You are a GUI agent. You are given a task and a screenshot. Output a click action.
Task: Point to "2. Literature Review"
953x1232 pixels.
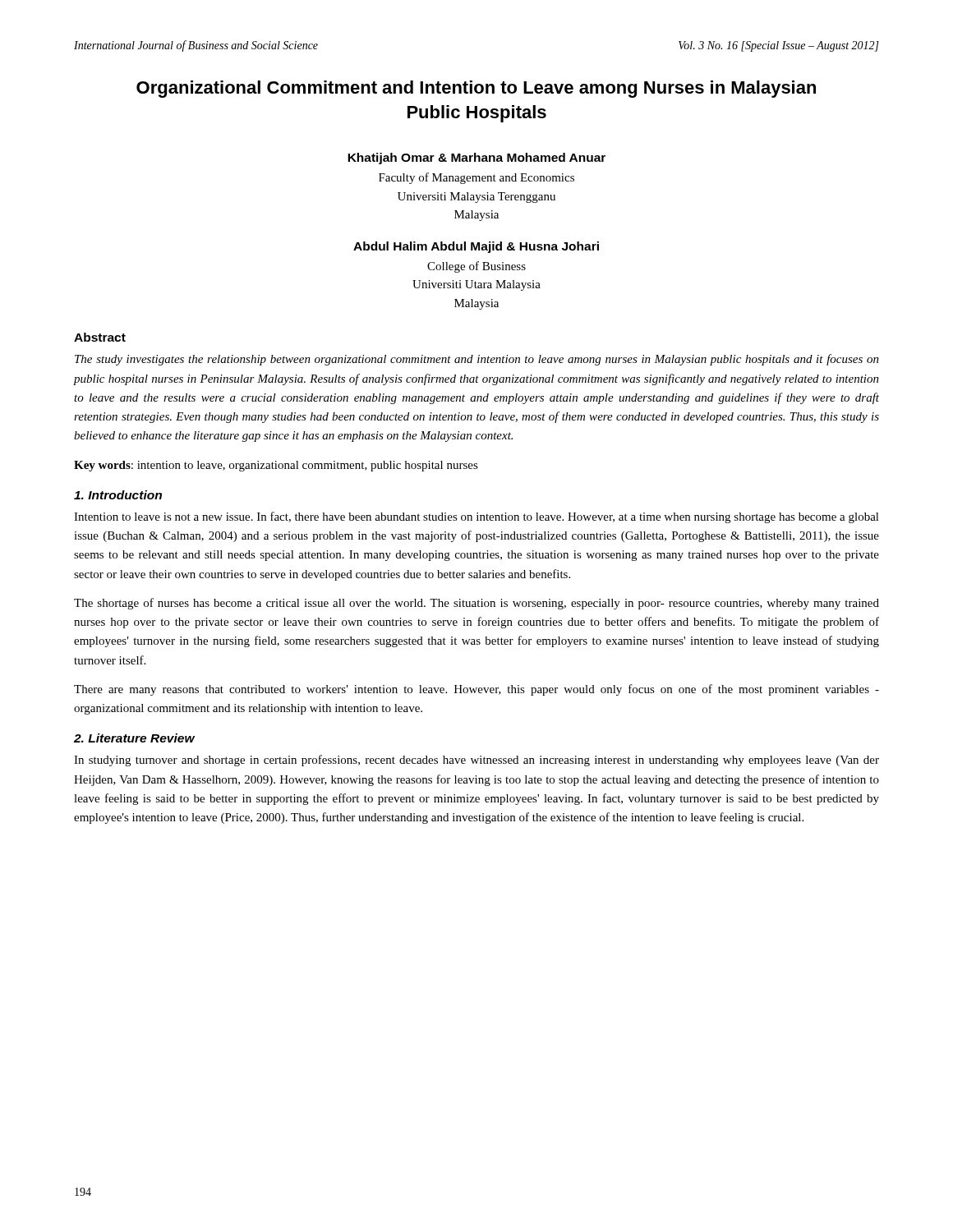click(x=134, y=738)
